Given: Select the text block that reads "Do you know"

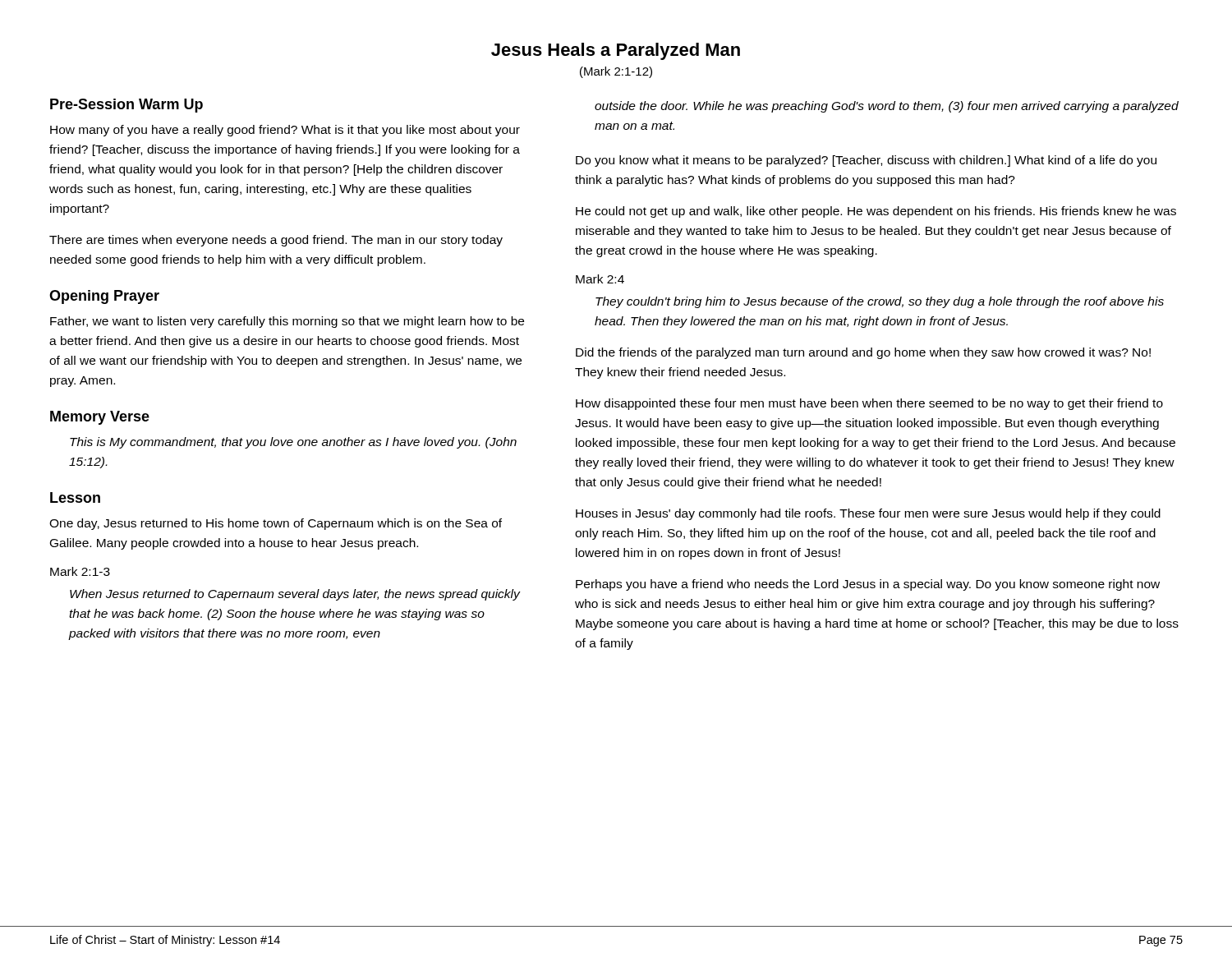Looking at the screenshot, I should (x=866, y=170).
